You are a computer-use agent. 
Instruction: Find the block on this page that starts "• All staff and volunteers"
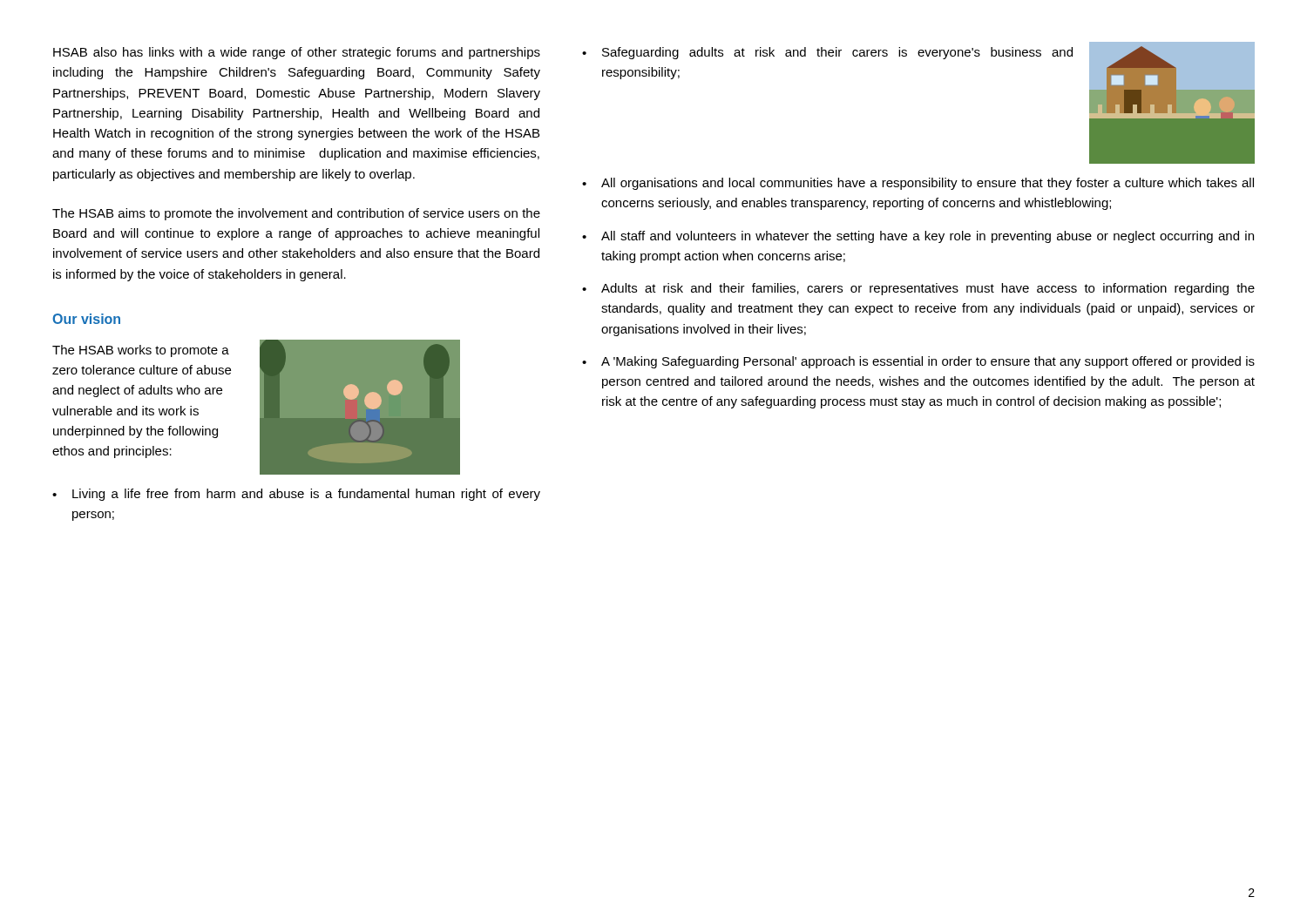pos(918,245)
